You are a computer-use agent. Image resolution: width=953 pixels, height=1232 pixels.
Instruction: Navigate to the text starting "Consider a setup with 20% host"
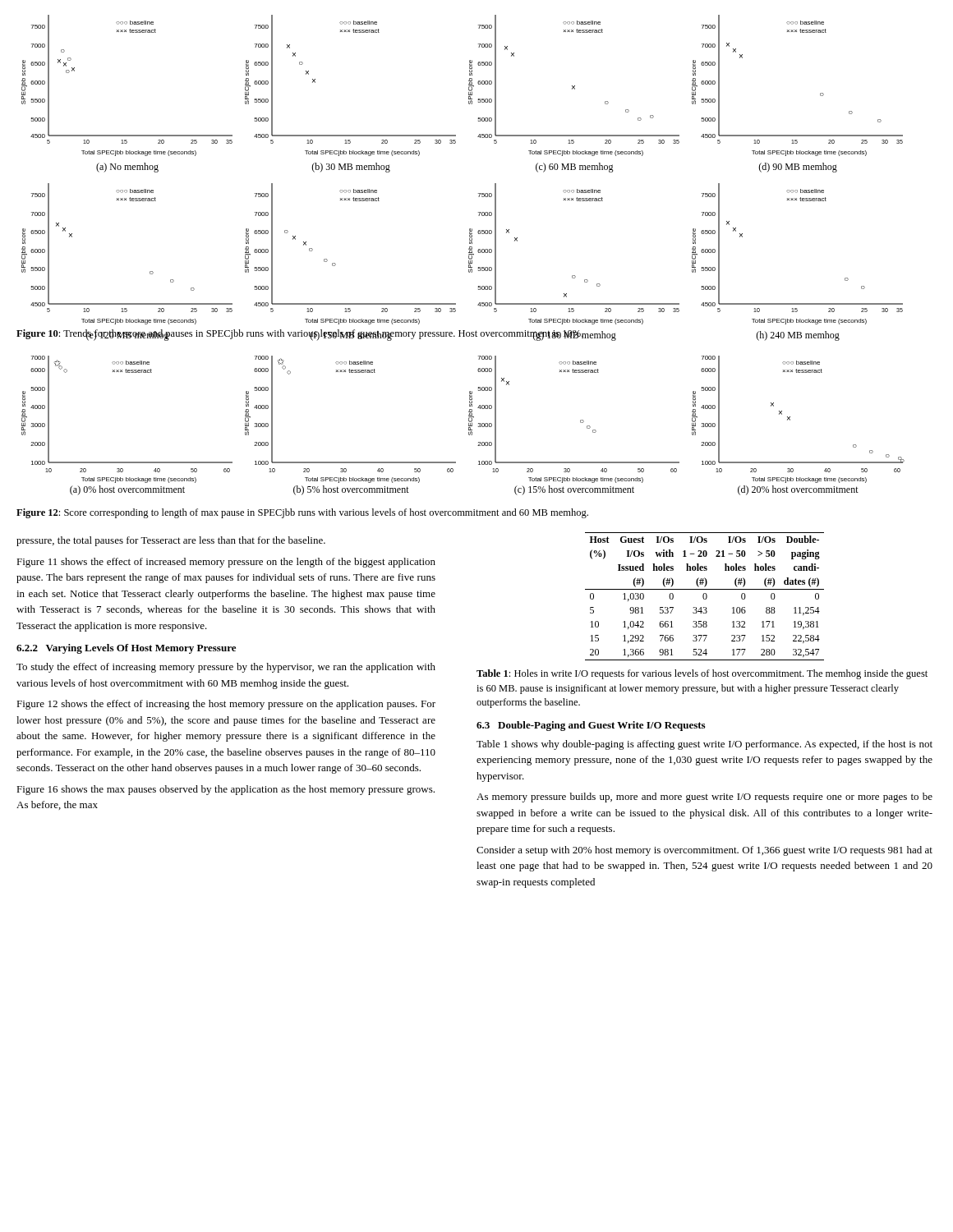[704, 865]
